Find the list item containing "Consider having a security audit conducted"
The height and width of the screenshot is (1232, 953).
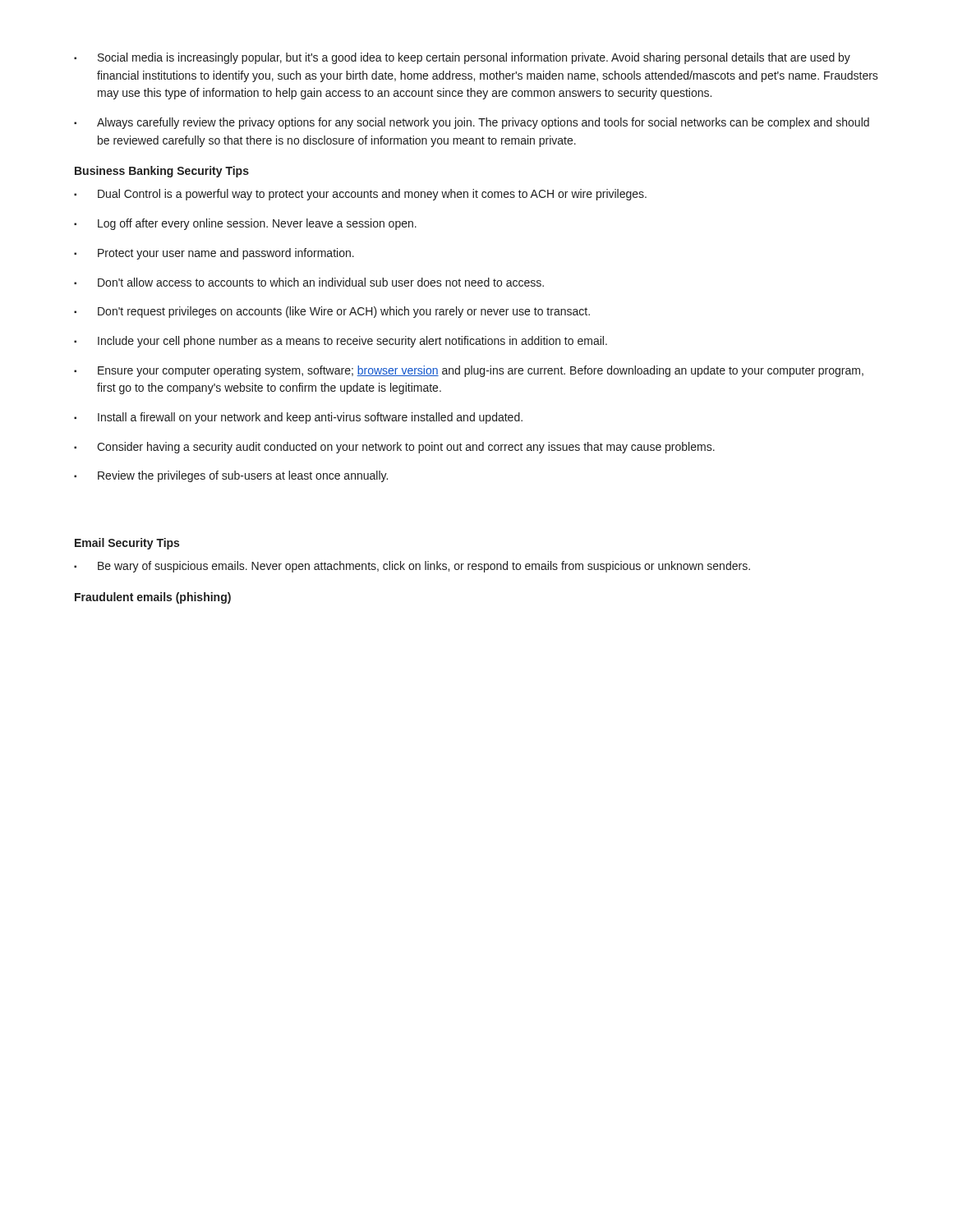[x=476, y=447]
